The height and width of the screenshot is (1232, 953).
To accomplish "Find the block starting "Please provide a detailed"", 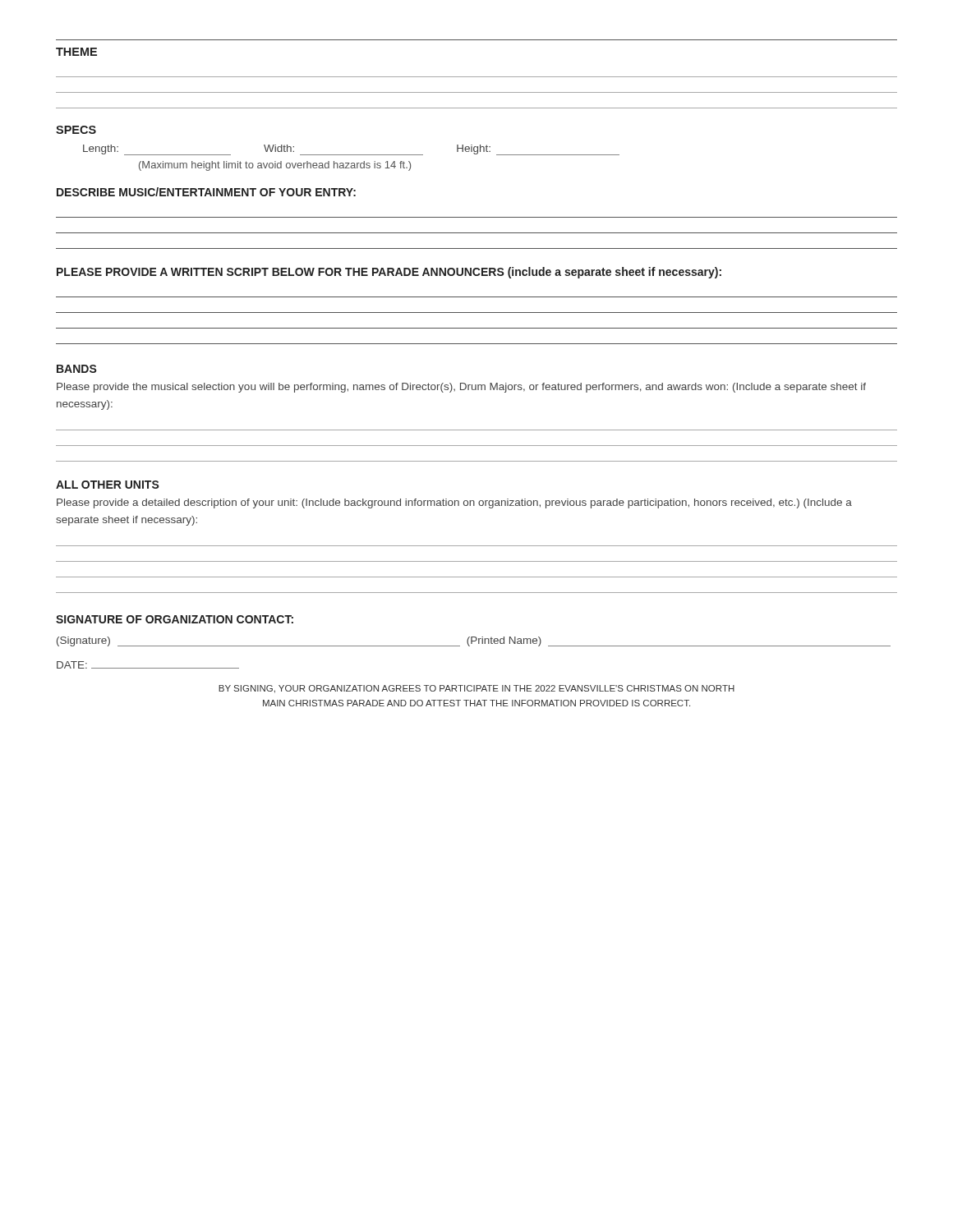I will click(x=476, y=511).
